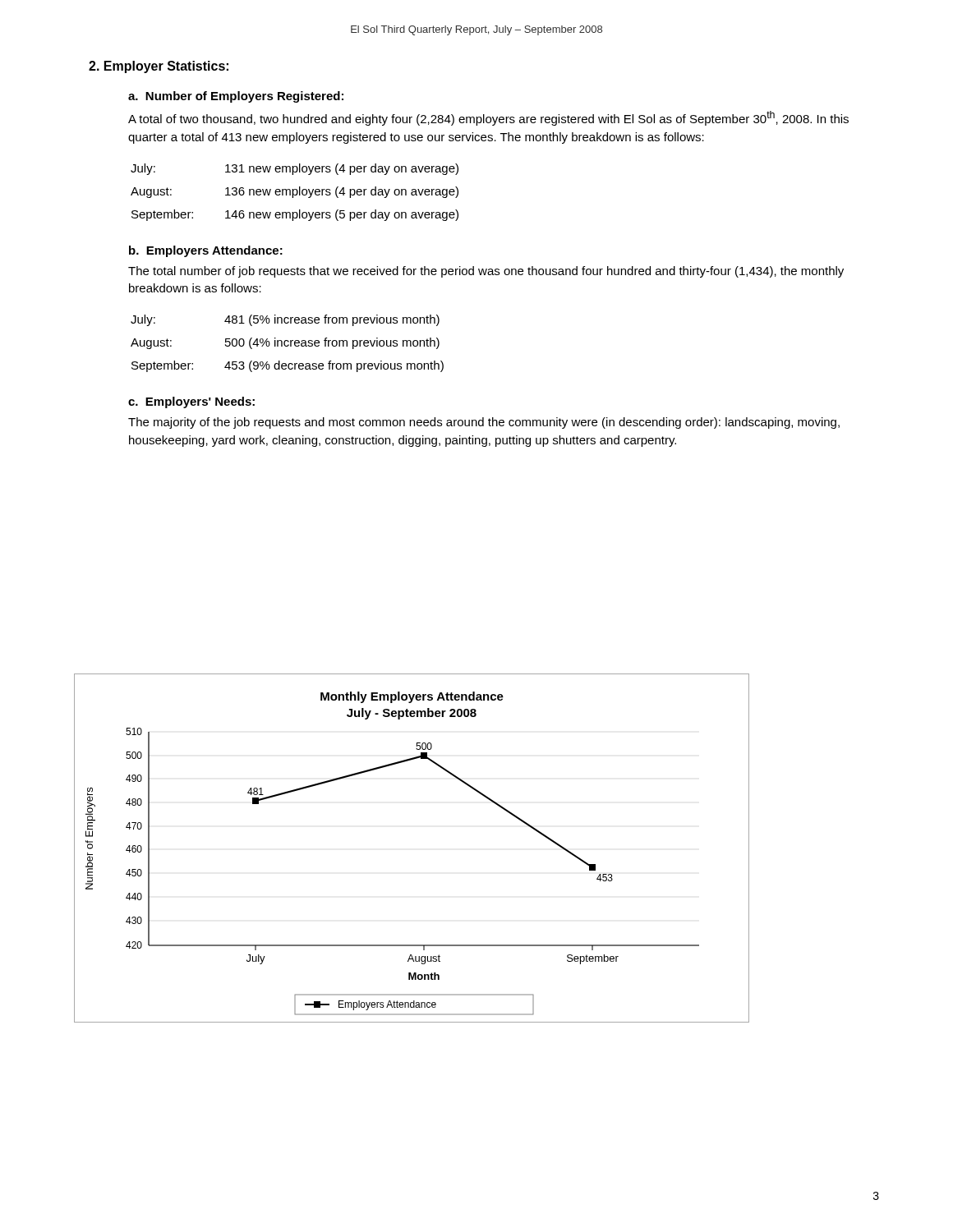Click on the text block with the text "The total number of"
953x1232 pixels.
[486, 279]
